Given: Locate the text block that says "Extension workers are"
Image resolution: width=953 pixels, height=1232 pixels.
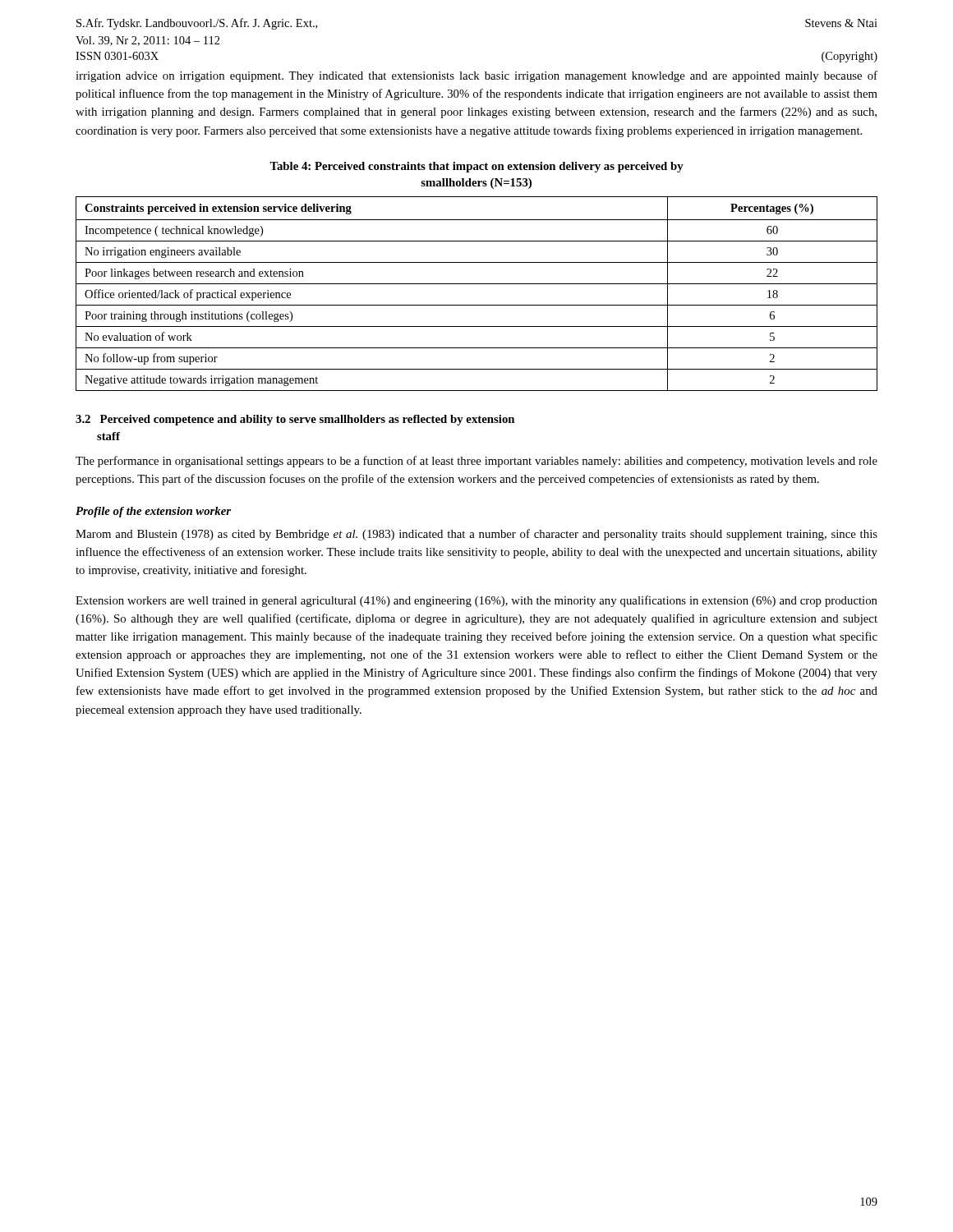Looking at the screenshot, I should (476, 655).
